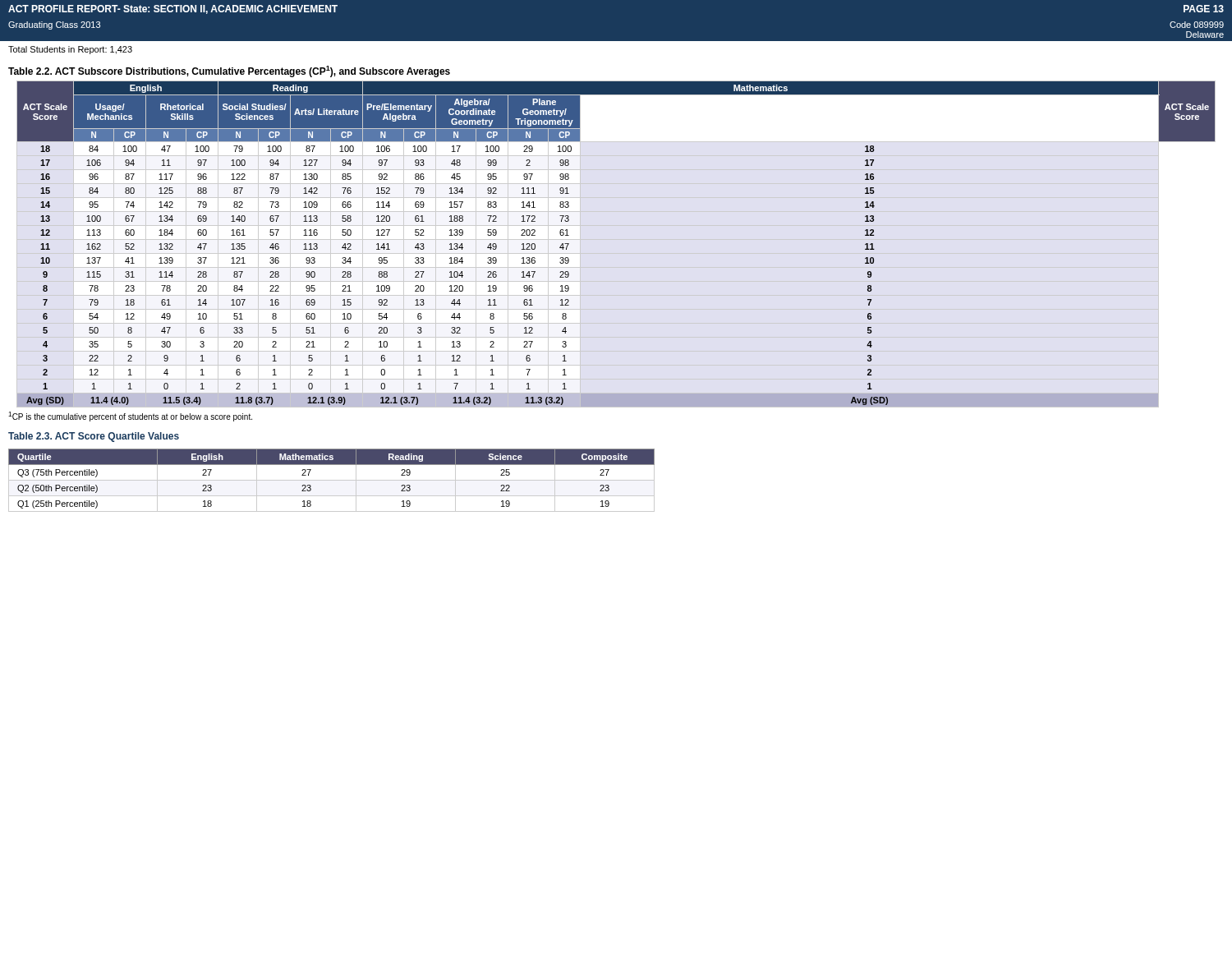Find the table that mentions "11.3 (3.2)"
The width and height of the screenshot is (1232, 953).
(x=616, y=244)
